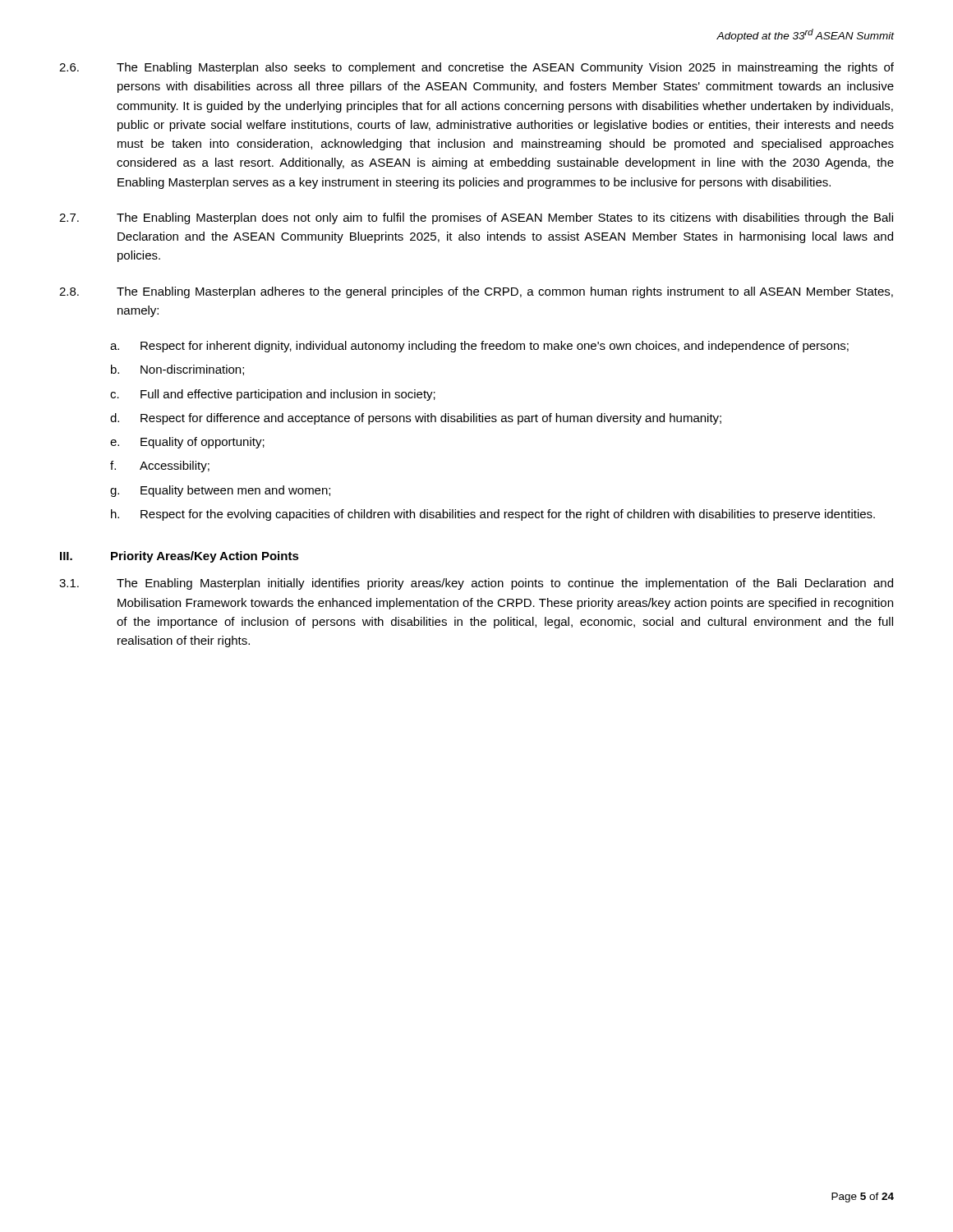The image size is (953, 1232).
Task: Click on the section header with the text "III. Priority Areas/Key Action Points"
Action: point(179,556)
